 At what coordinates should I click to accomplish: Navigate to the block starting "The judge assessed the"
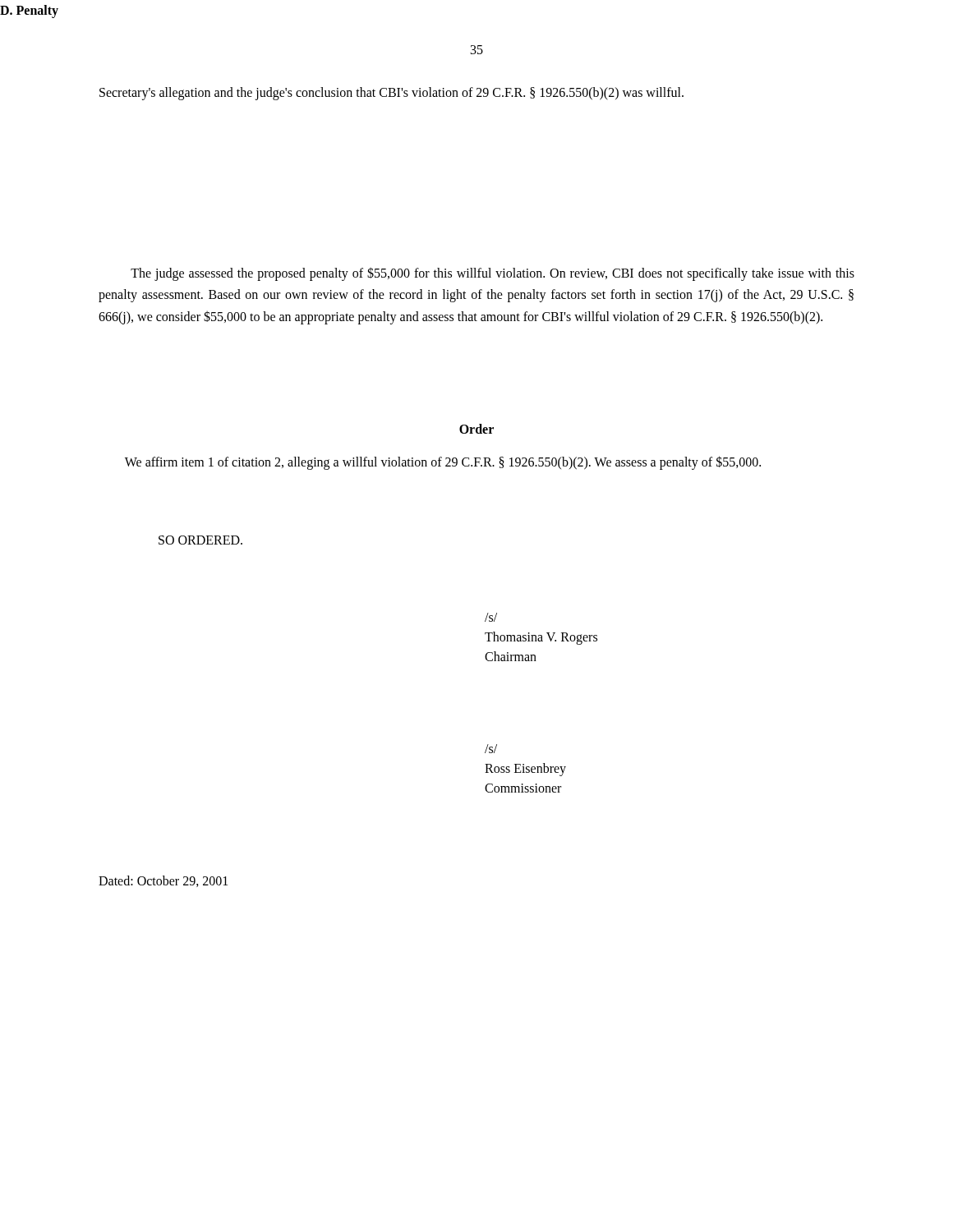pos(476,295)
